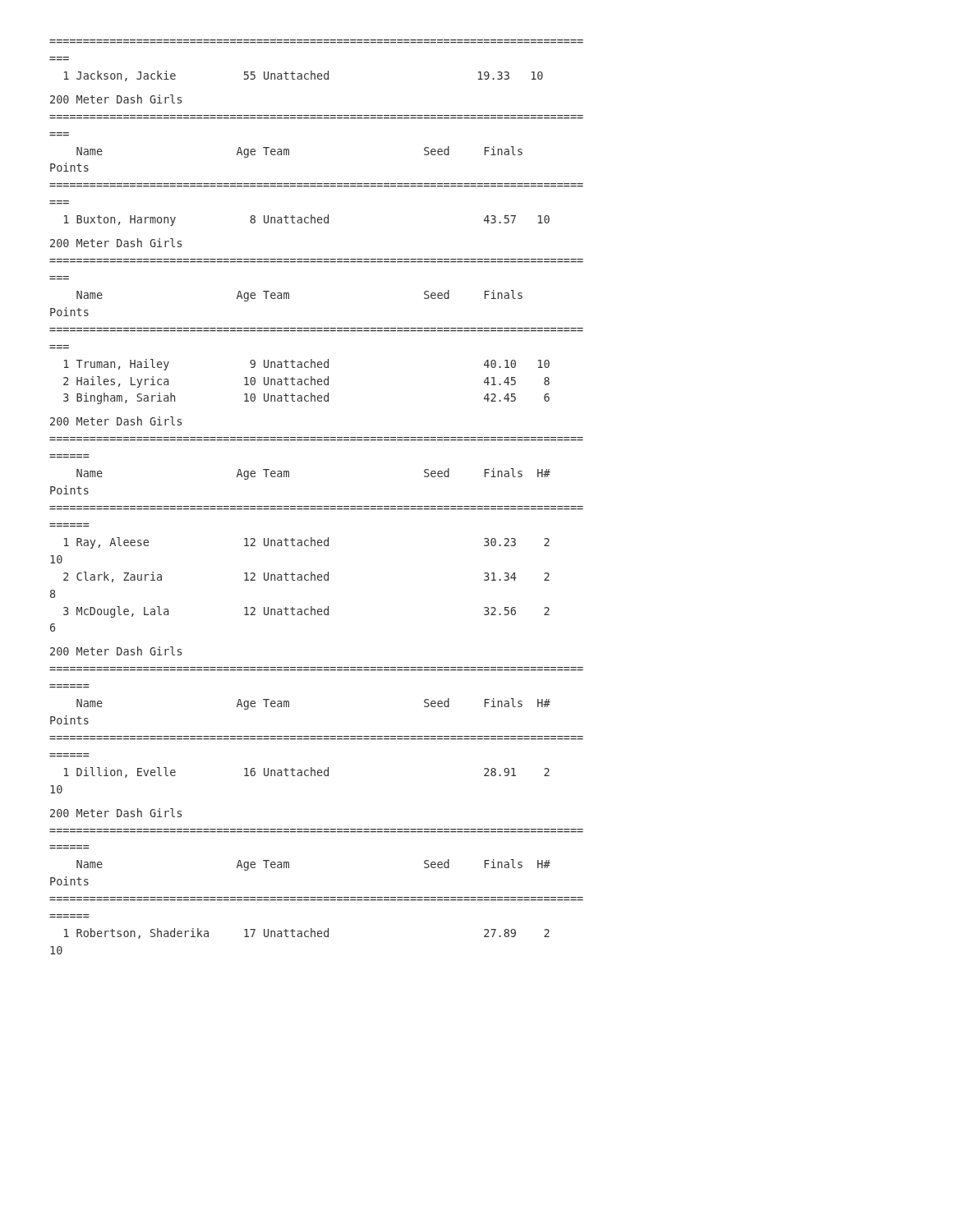This screenshot has height=1232, width=953.
Task: Select the table that reads "================================================================================ === 1 Jackson,"
Action: 476,59
